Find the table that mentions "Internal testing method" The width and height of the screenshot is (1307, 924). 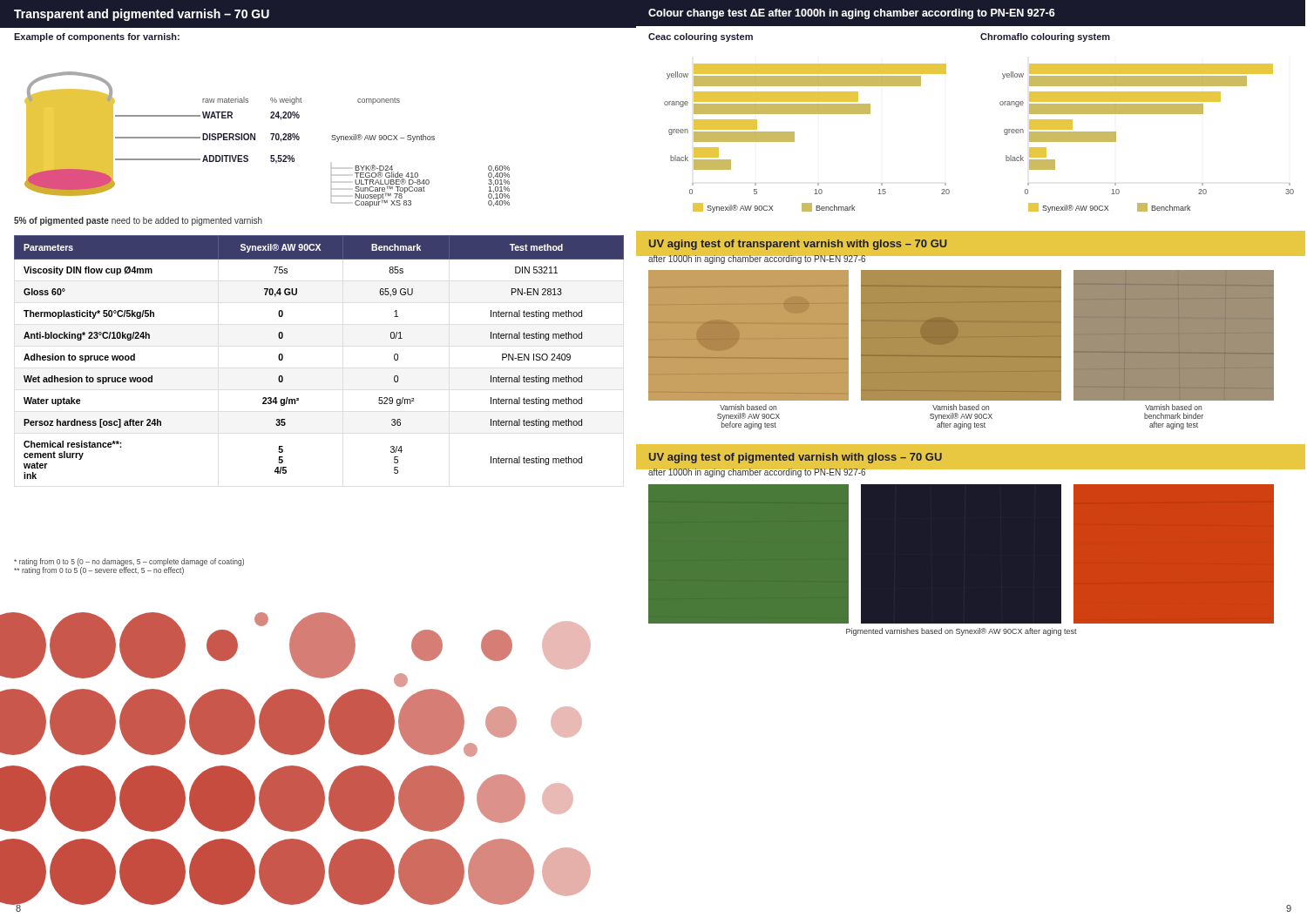pyautogui.click(x=319, y=361)
